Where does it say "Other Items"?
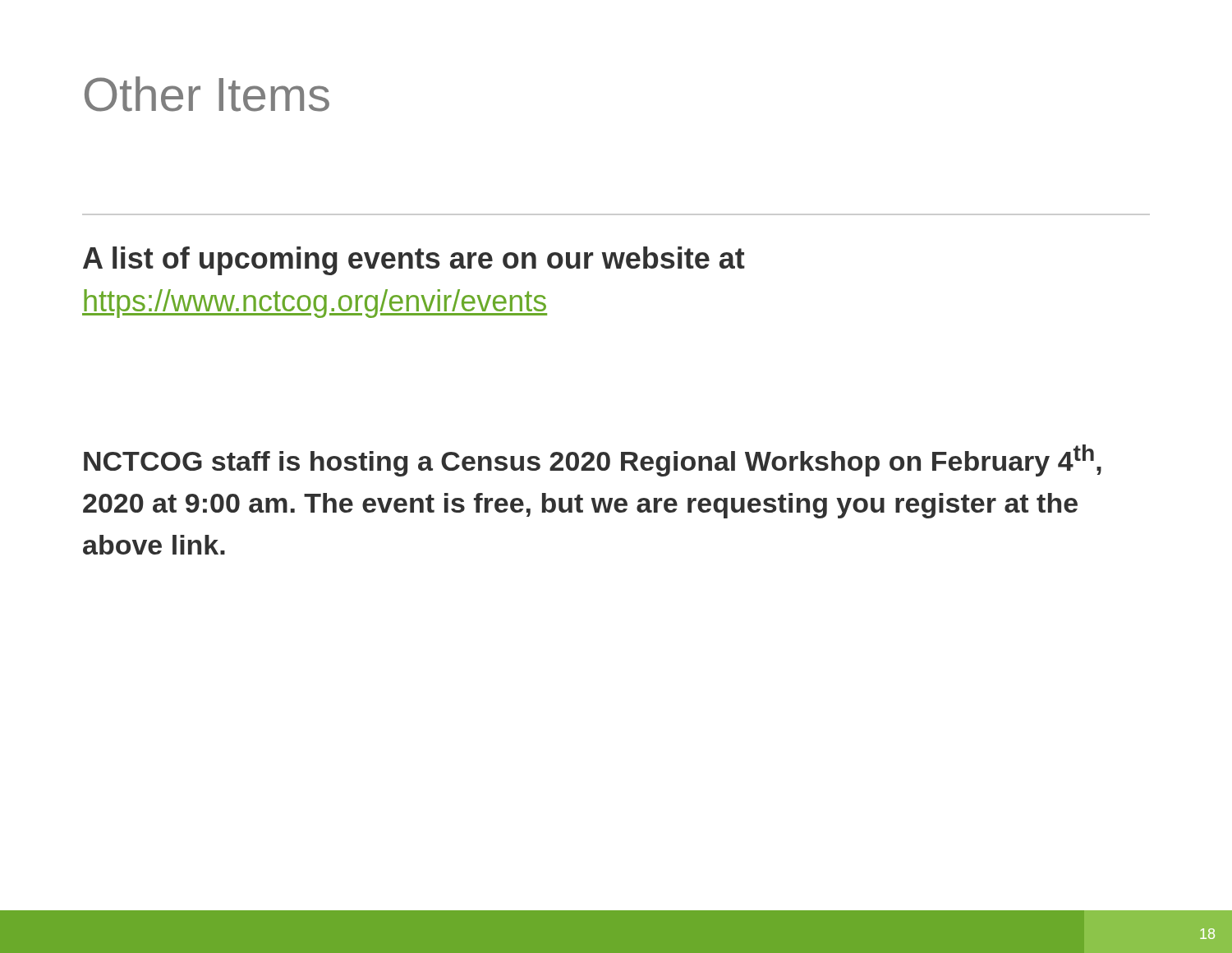The height and width of the screenshot is (953, 1232). pyautogui.click(x=207, y=94)
